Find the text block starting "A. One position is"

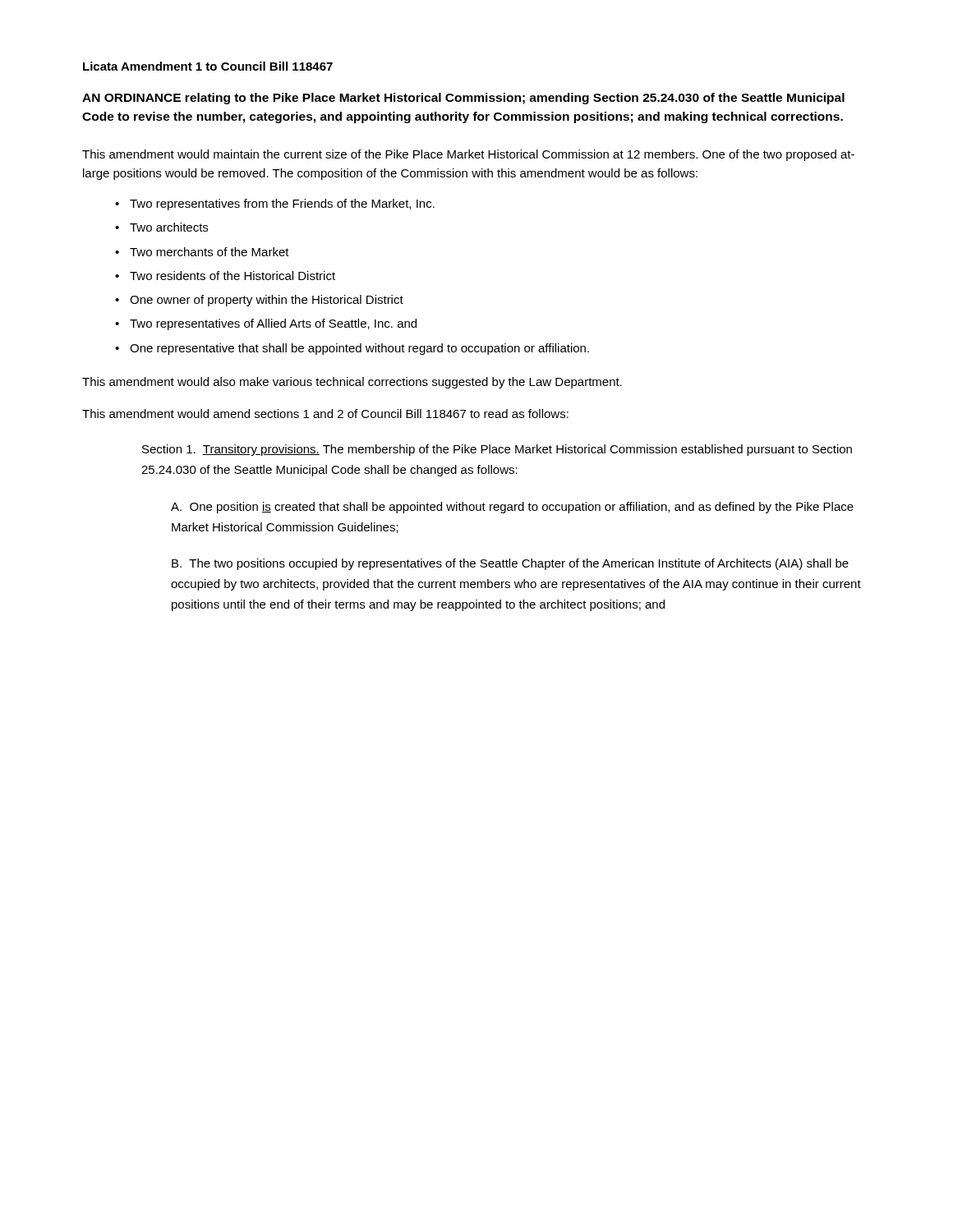[x=512, y=516]
